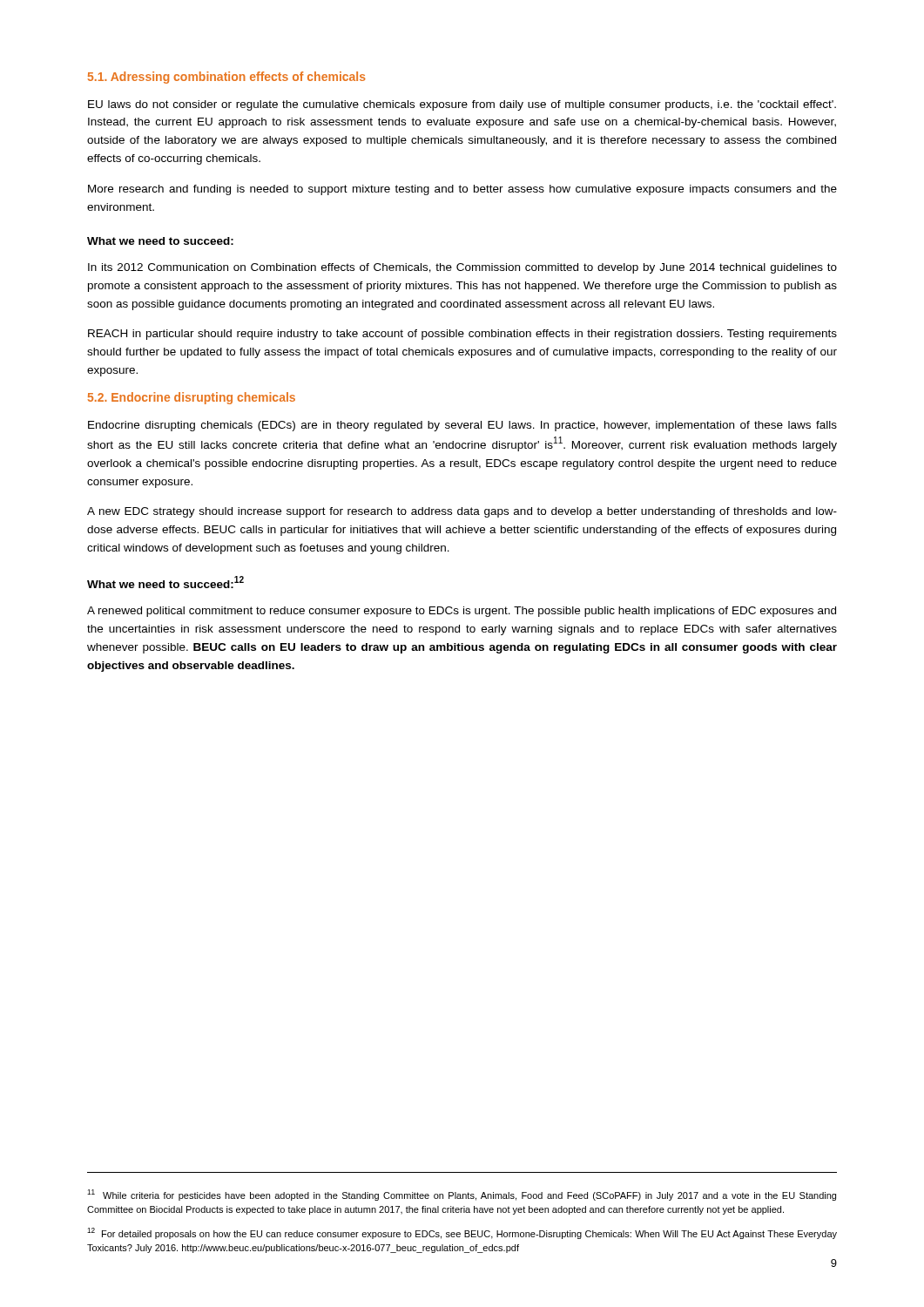Navigate to the block starting "12 For detailed proposals"
Screen dimensions: 1307x924
[462, 1241]
